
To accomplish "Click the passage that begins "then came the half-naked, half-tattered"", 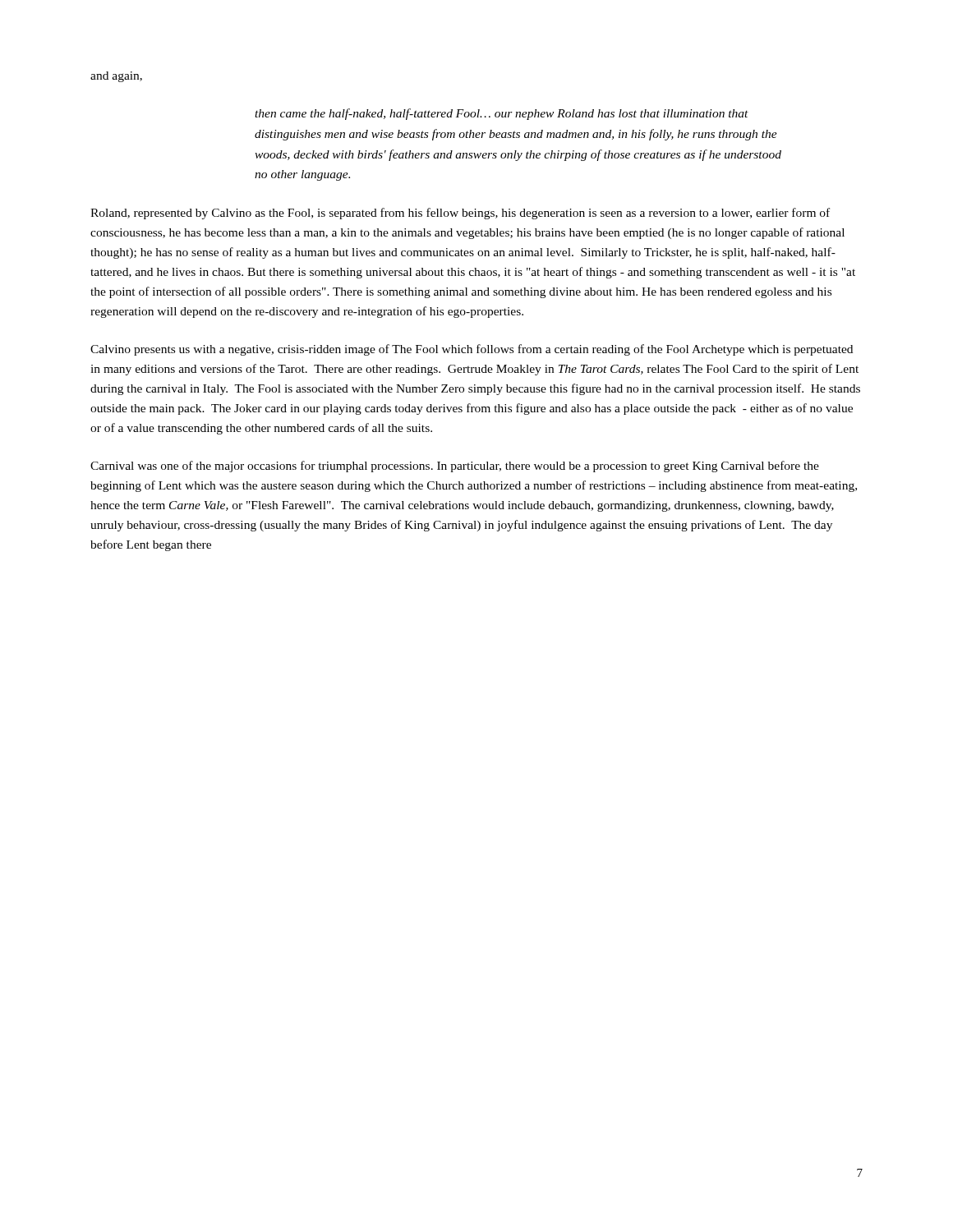I will click(518, 143).
